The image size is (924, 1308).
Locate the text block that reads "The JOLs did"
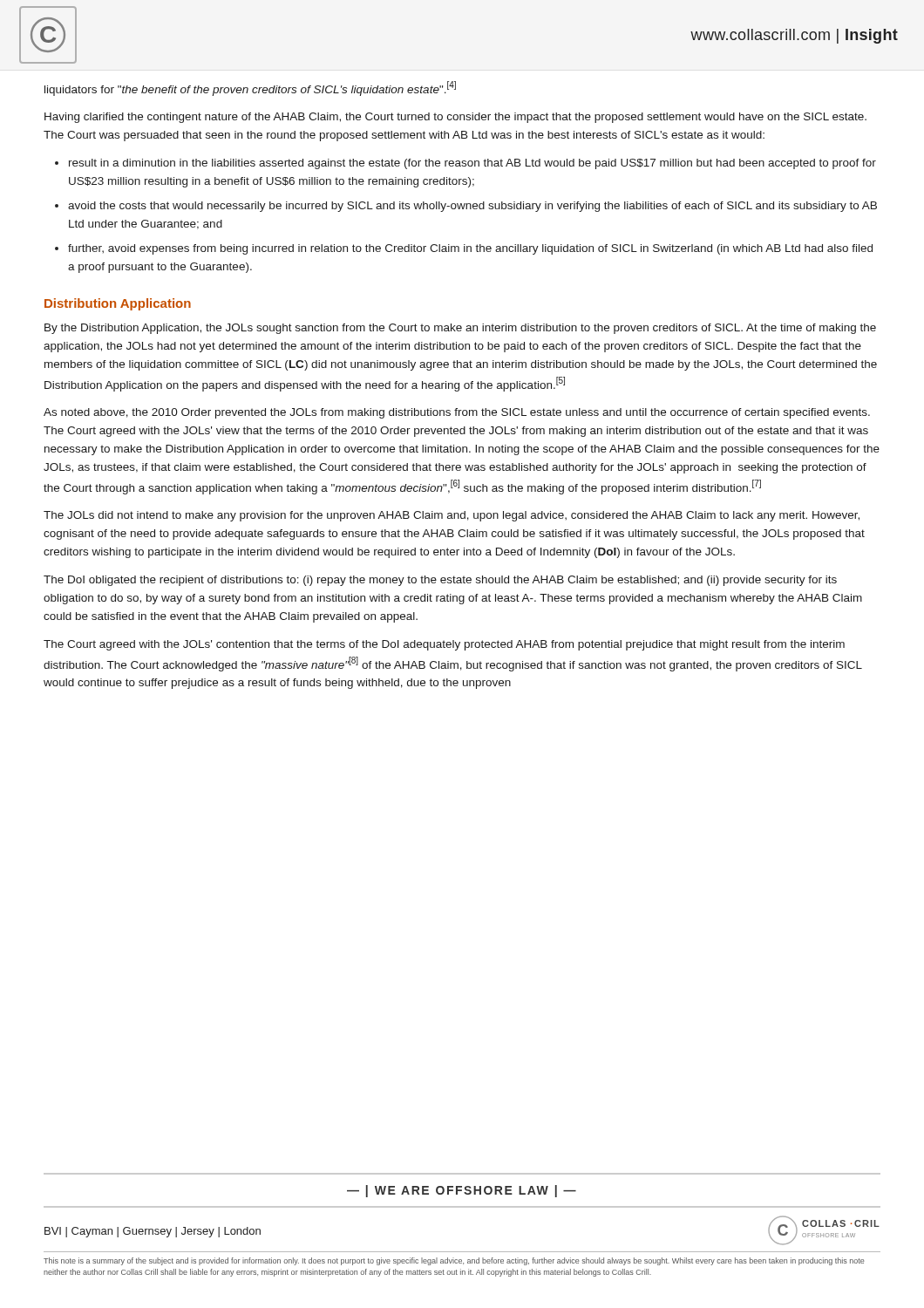(x=454, y=533)
